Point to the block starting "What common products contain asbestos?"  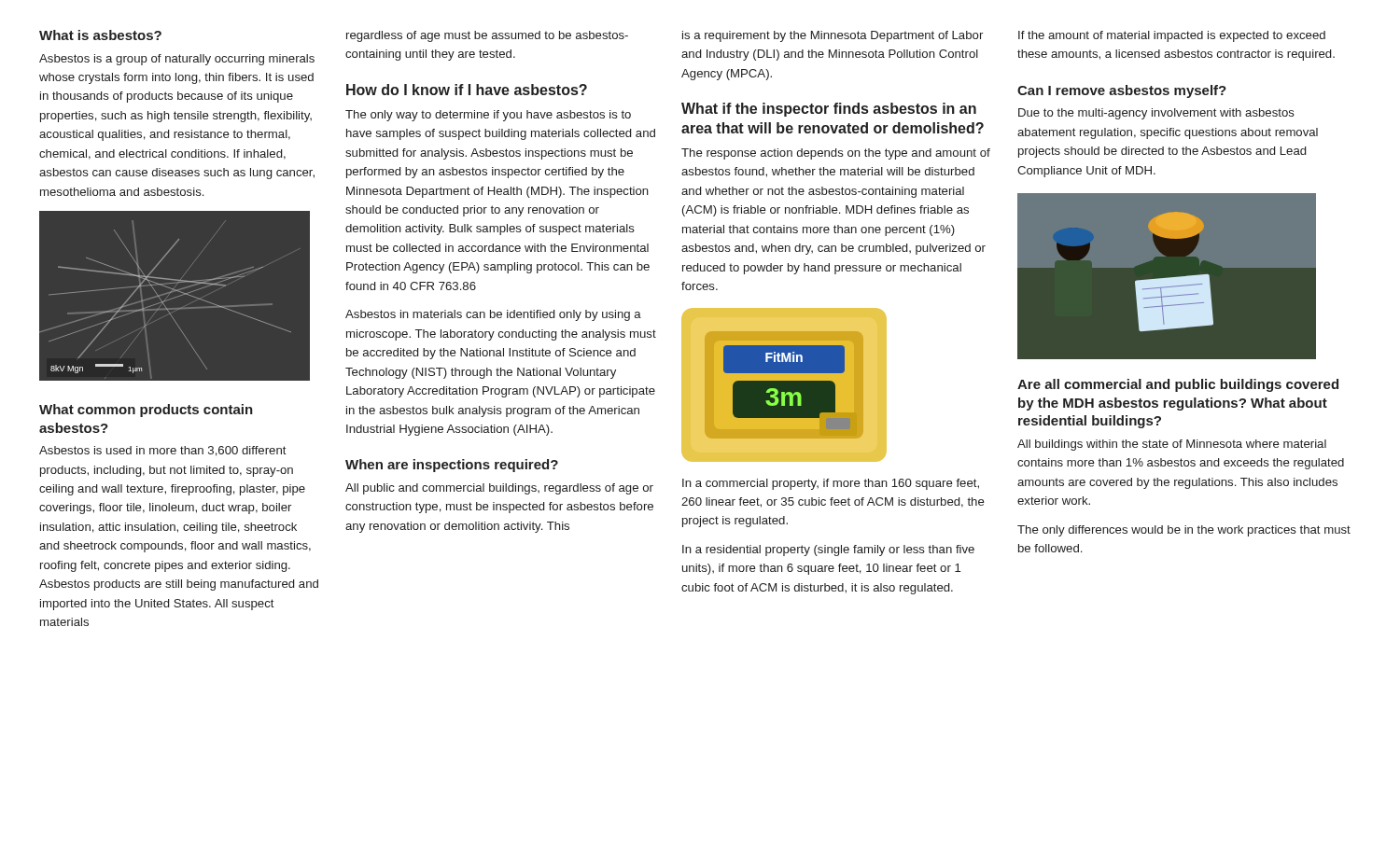tap(146, 418)
